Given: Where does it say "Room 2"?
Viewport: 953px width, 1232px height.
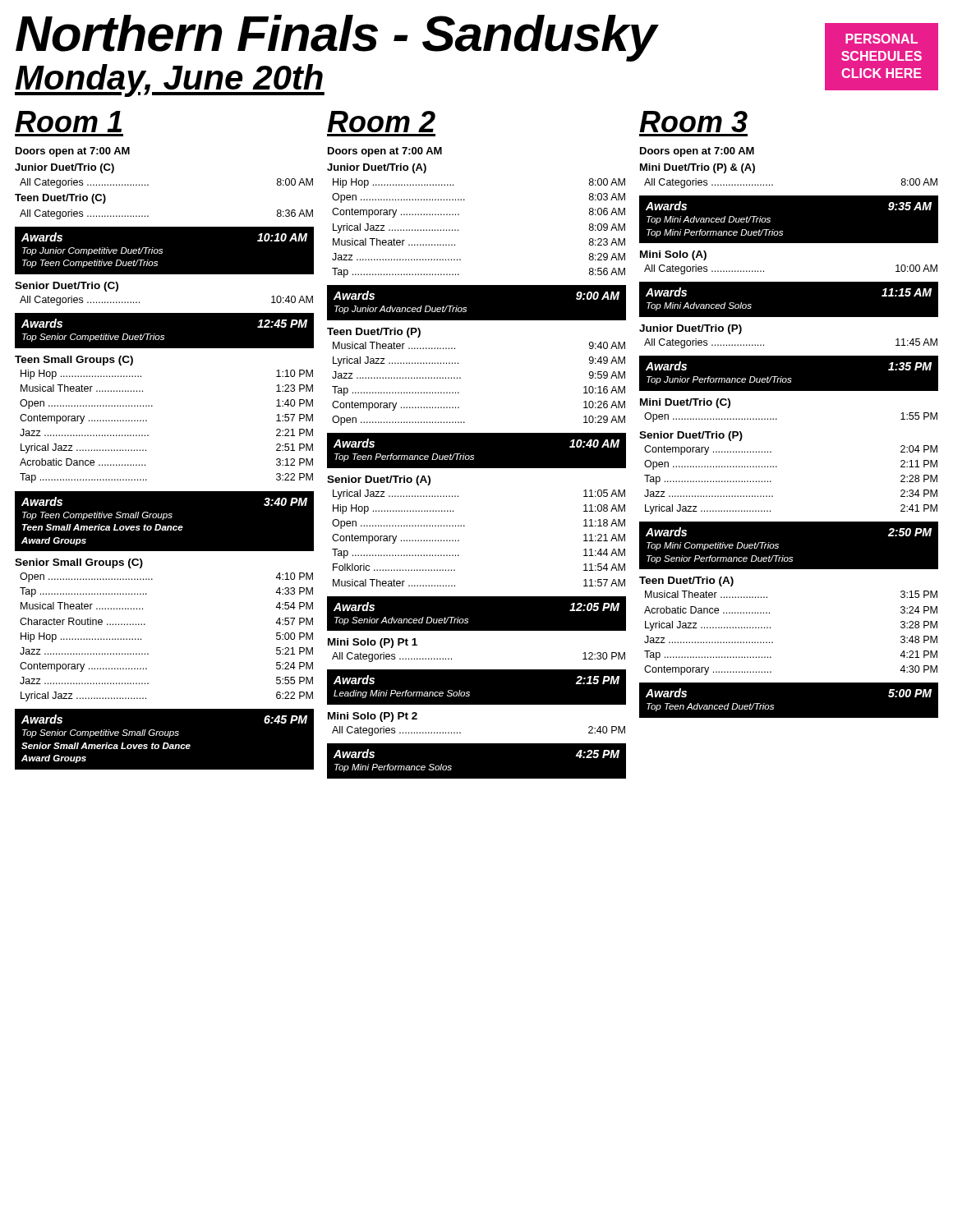Looking at the screenshot, I should (381, 122).
